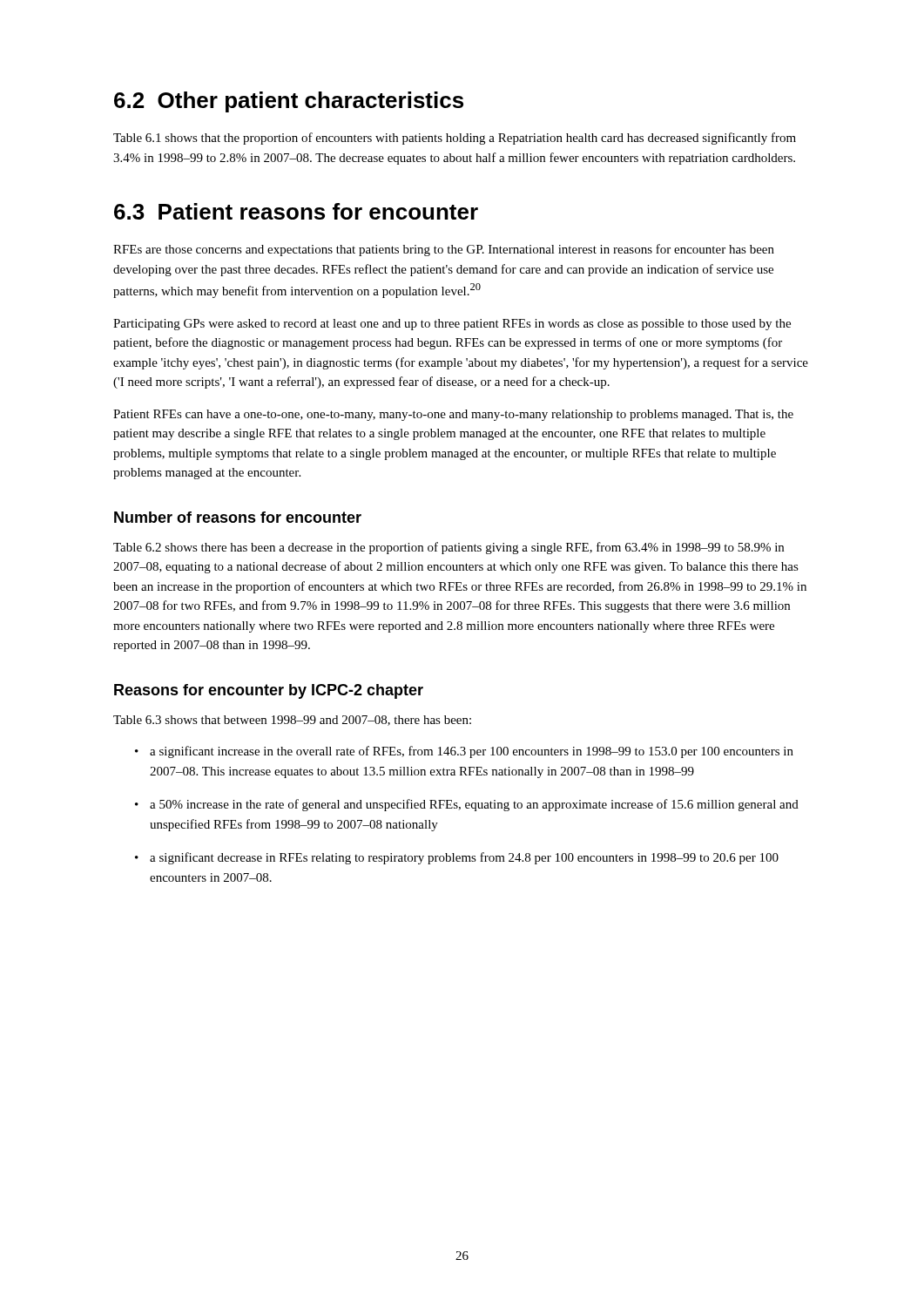924x1307 pixels.
Task: Click on the passage starting "a 50% increase"
Action: click(x=474, y=814)
